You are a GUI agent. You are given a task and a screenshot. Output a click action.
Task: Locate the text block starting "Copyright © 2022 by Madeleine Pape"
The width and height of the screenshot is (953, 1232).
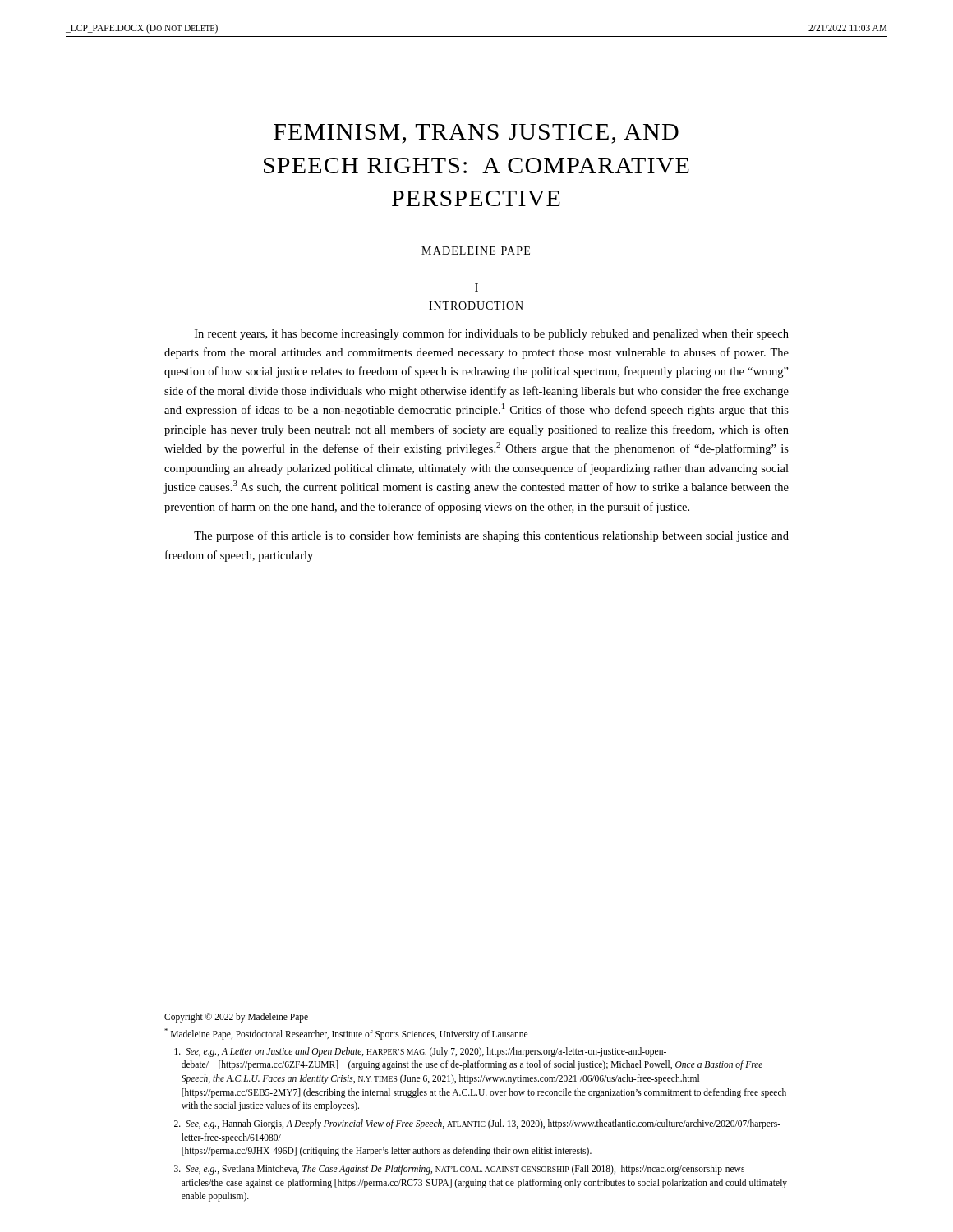click(x=236, y=1017)
